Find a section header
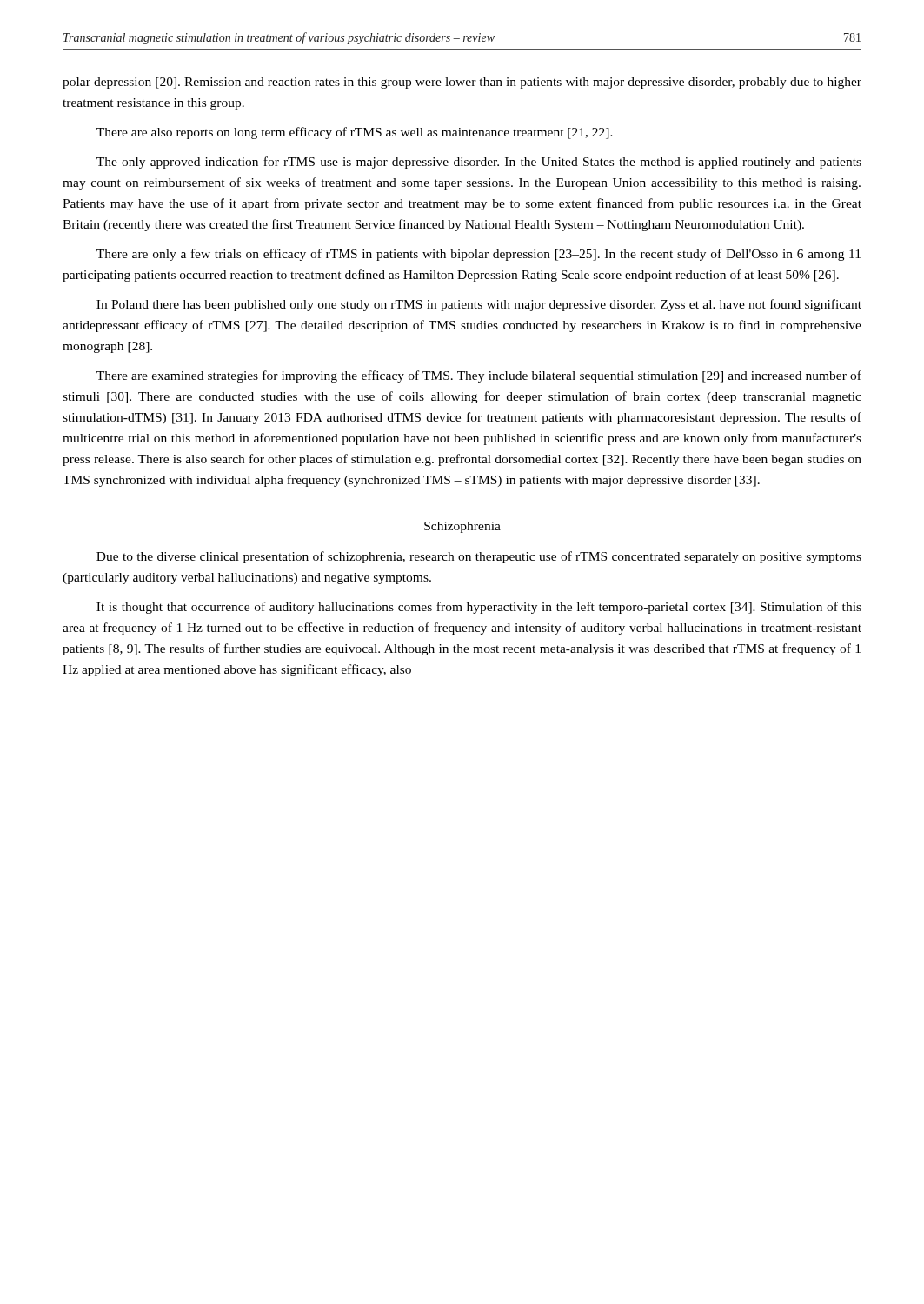The width and height of the screenshot is (924, 1304). point(462,526)
